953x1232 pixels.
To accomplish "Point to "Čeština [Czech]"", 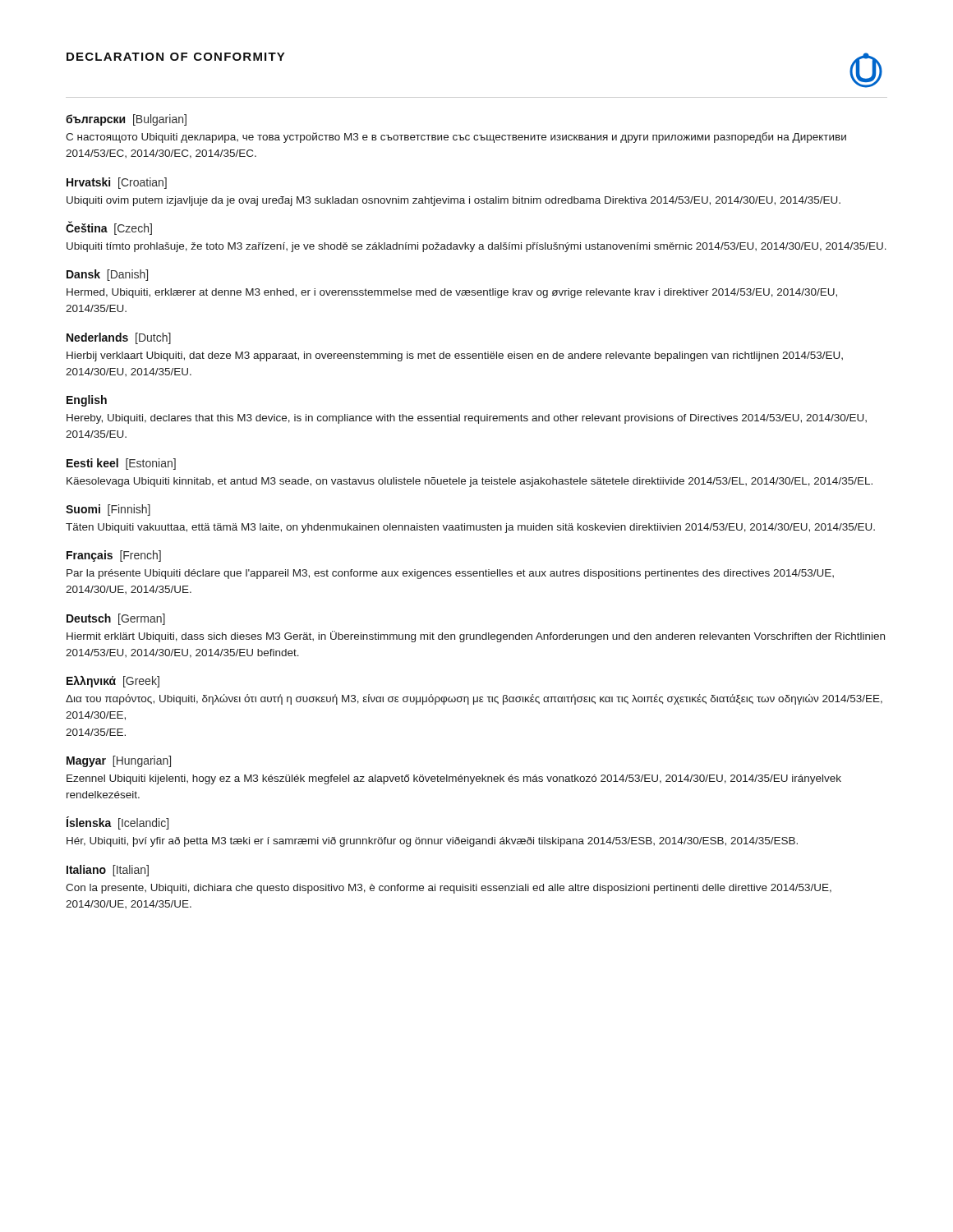I will [109, 228].
